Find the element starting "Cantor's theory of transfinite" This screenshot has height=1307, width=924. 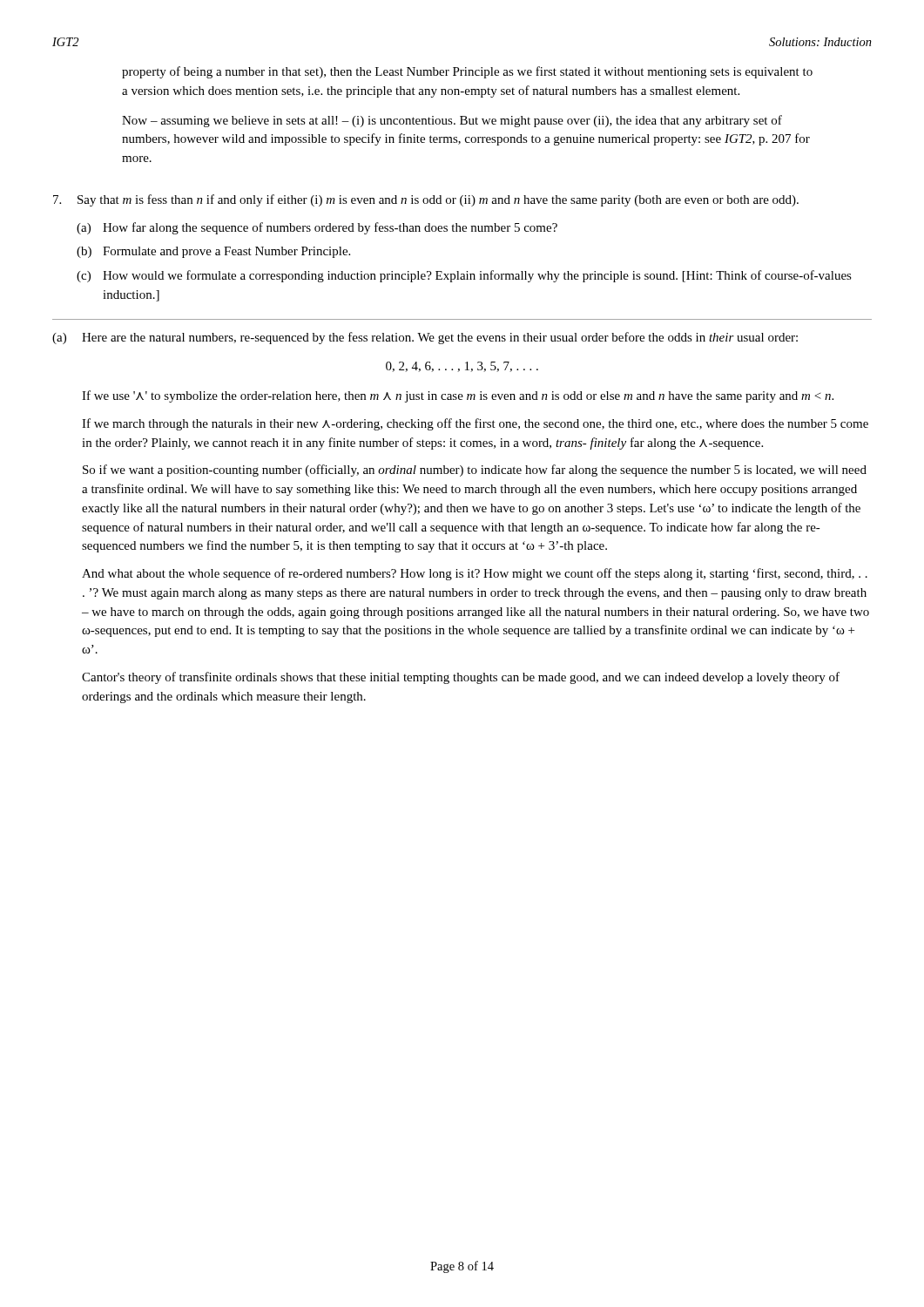point(461,686)
